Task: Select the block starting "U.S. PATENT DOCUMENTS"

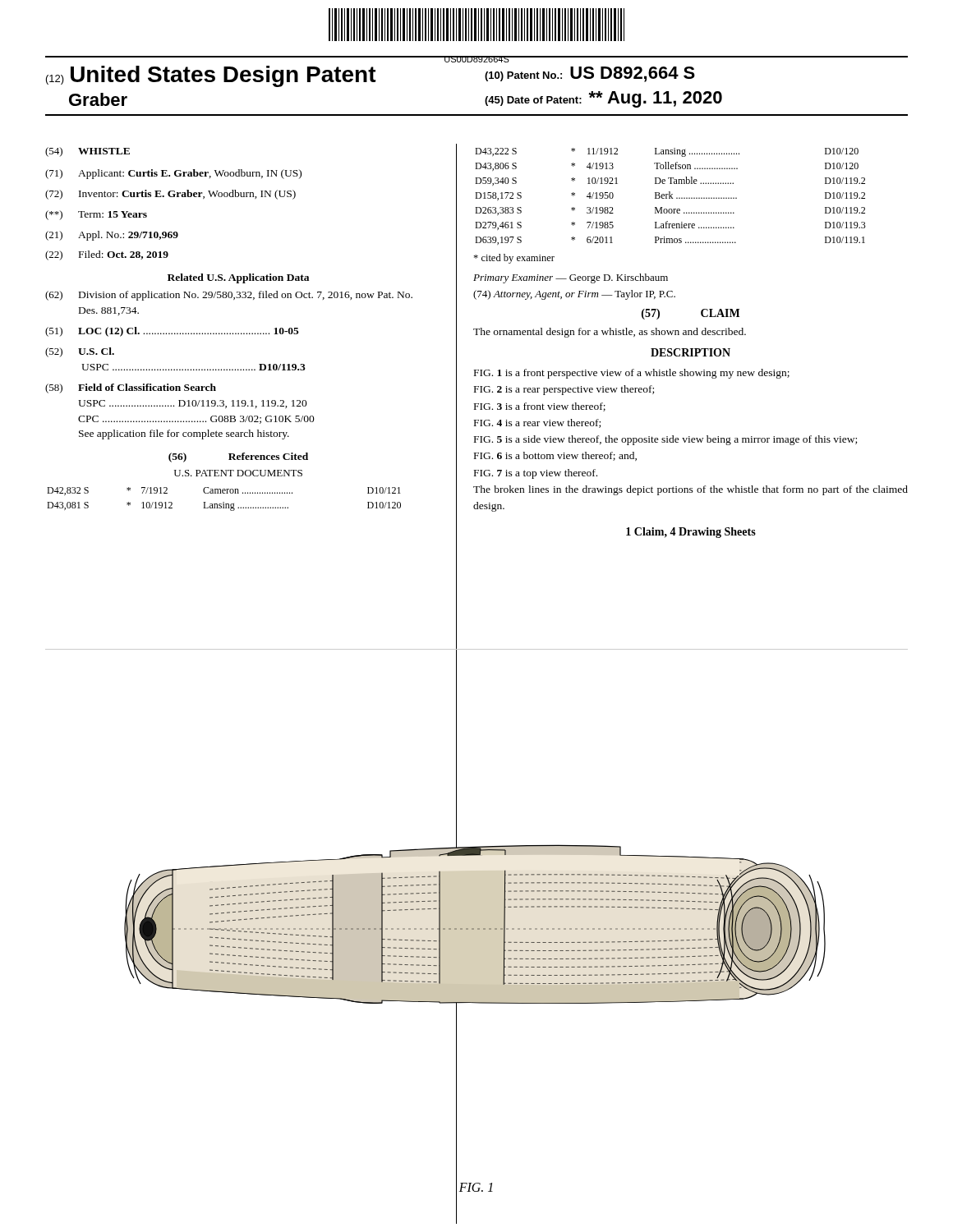Action: pyautogui.click(x=238, y=473)
